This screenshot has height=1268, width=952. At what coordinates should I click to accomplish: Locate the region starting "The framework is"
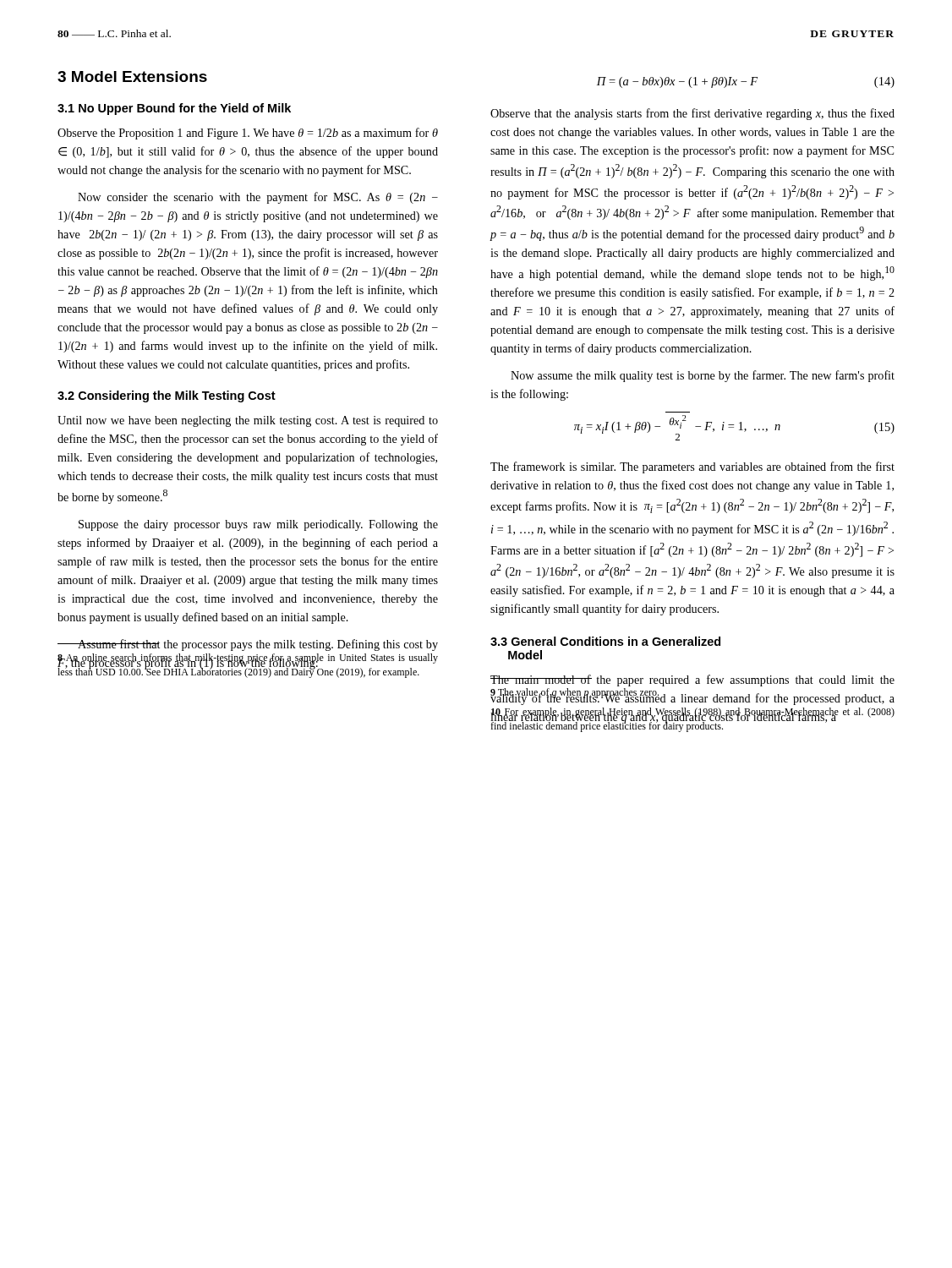pyautogui.click(x=692, y=537)
